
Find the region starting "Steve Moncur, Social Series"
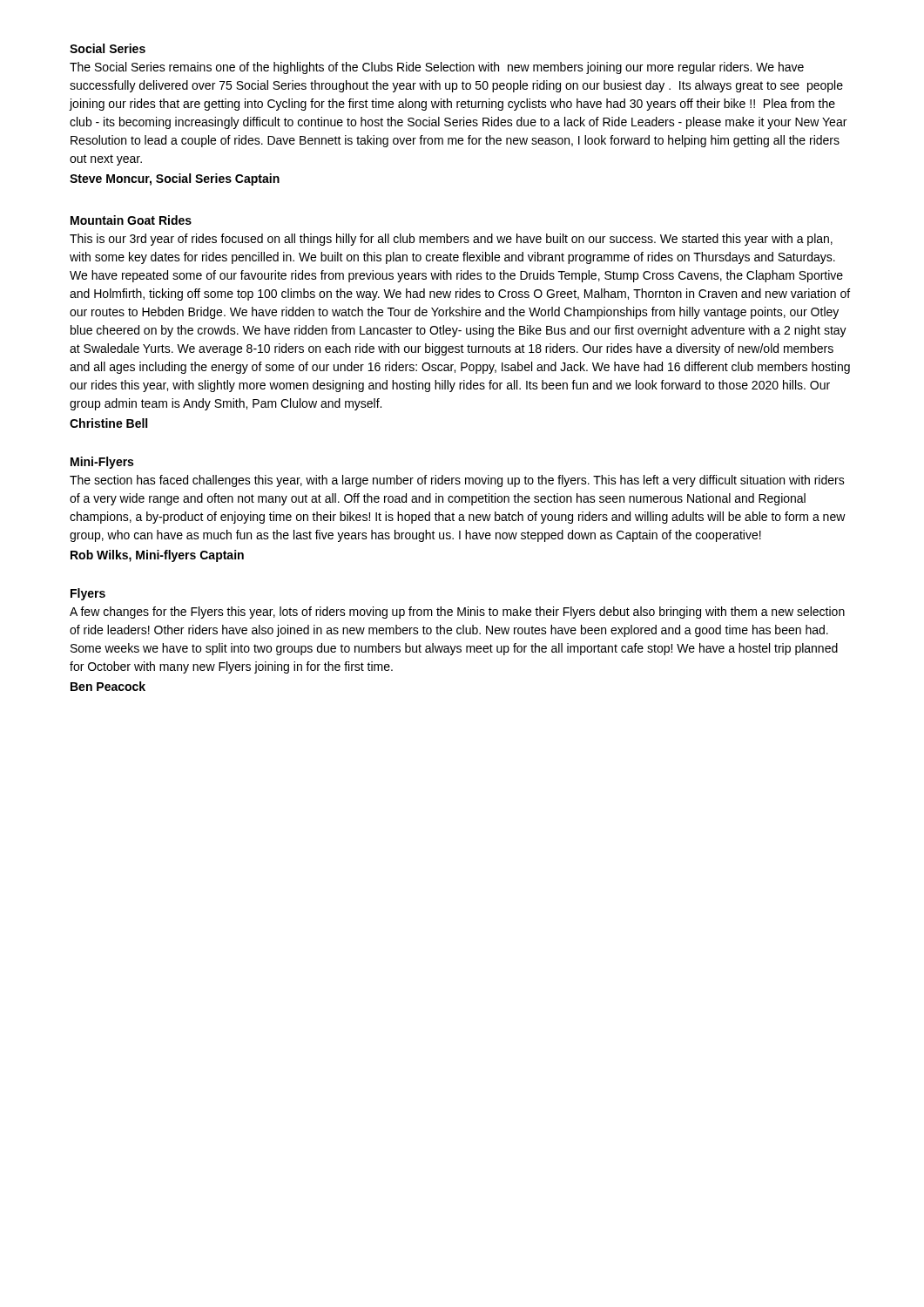pyautogui.click(x=175, y=179)
